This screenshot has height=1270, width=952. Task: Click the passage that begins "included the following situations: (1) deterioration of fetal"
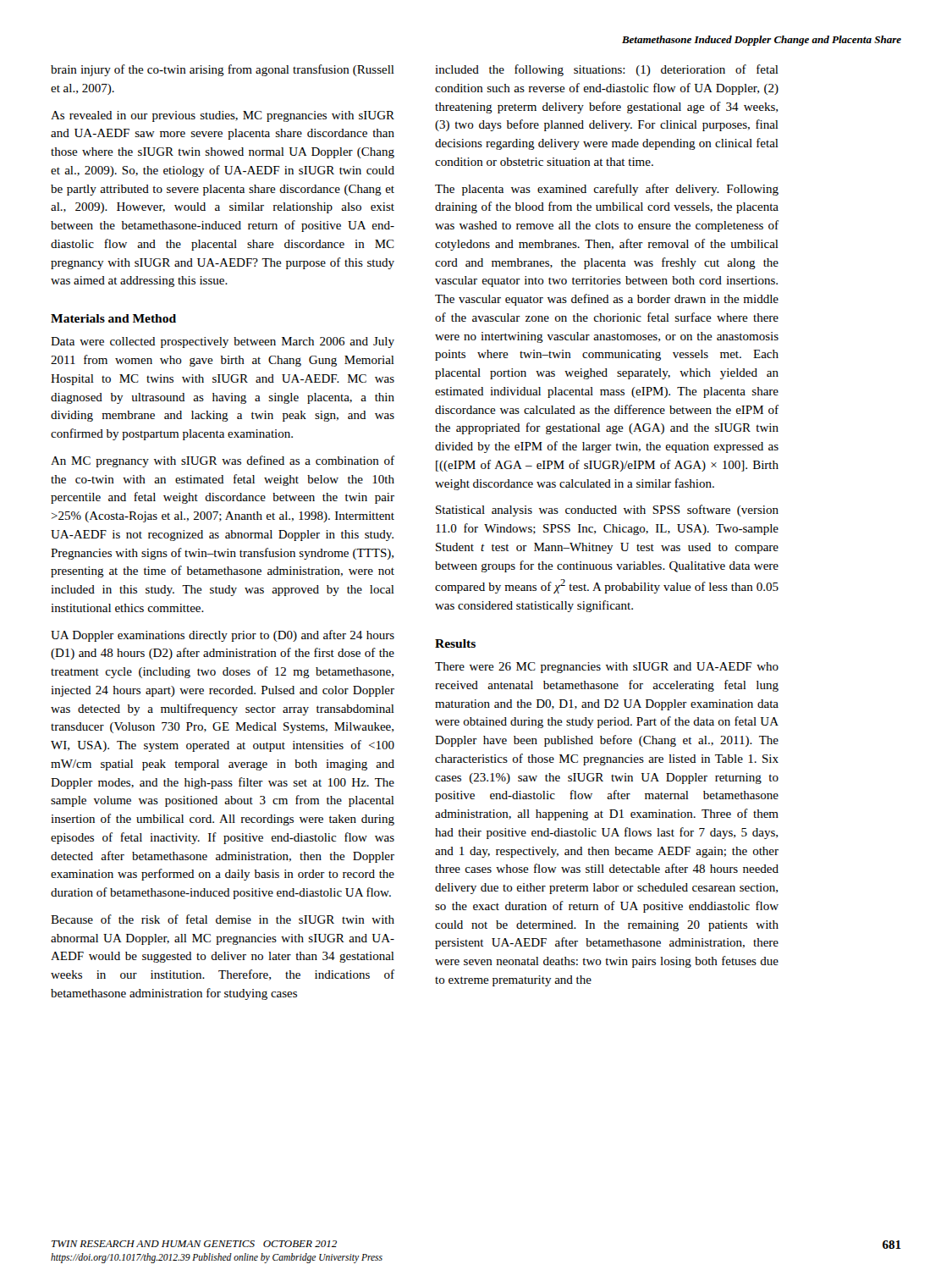[607, 338]
